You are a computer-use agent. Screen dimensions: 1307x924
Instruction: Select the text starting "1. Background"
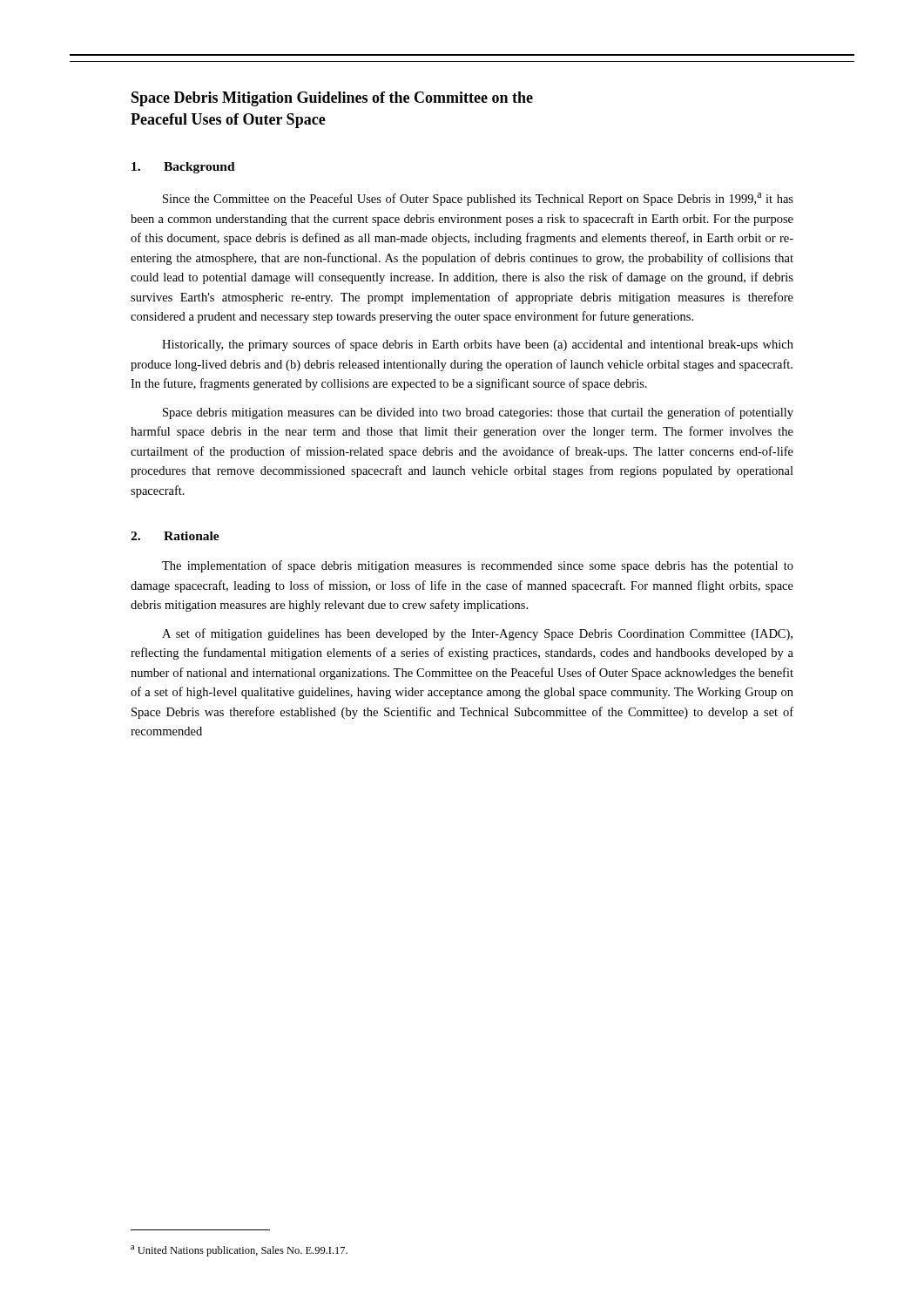pos(183,167)
